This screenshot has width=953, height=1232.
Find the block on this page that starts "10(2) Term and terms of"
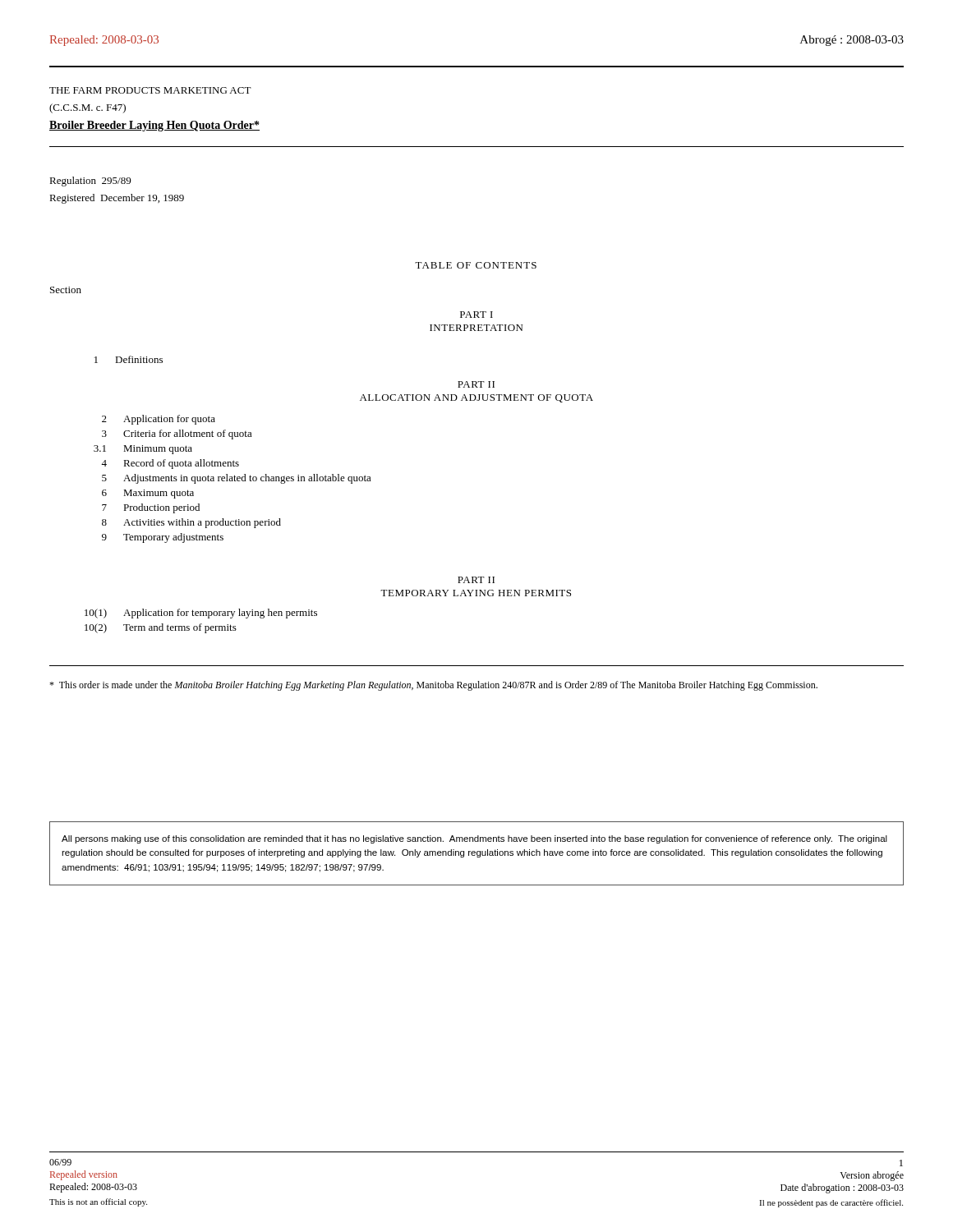coord(161,628)
